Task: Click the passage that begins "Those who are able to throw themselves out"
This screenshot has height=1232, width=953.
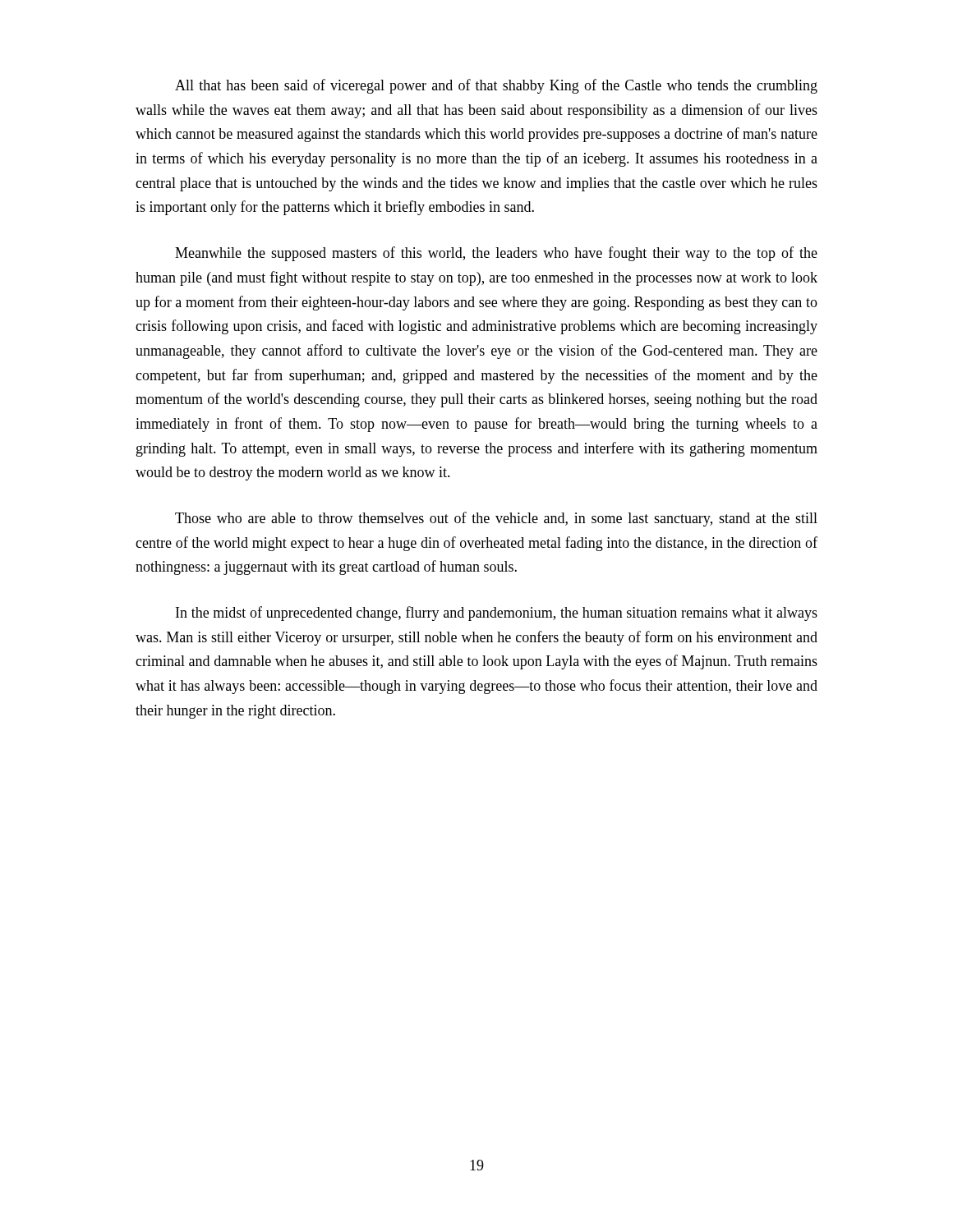Action: pos(476,543)
